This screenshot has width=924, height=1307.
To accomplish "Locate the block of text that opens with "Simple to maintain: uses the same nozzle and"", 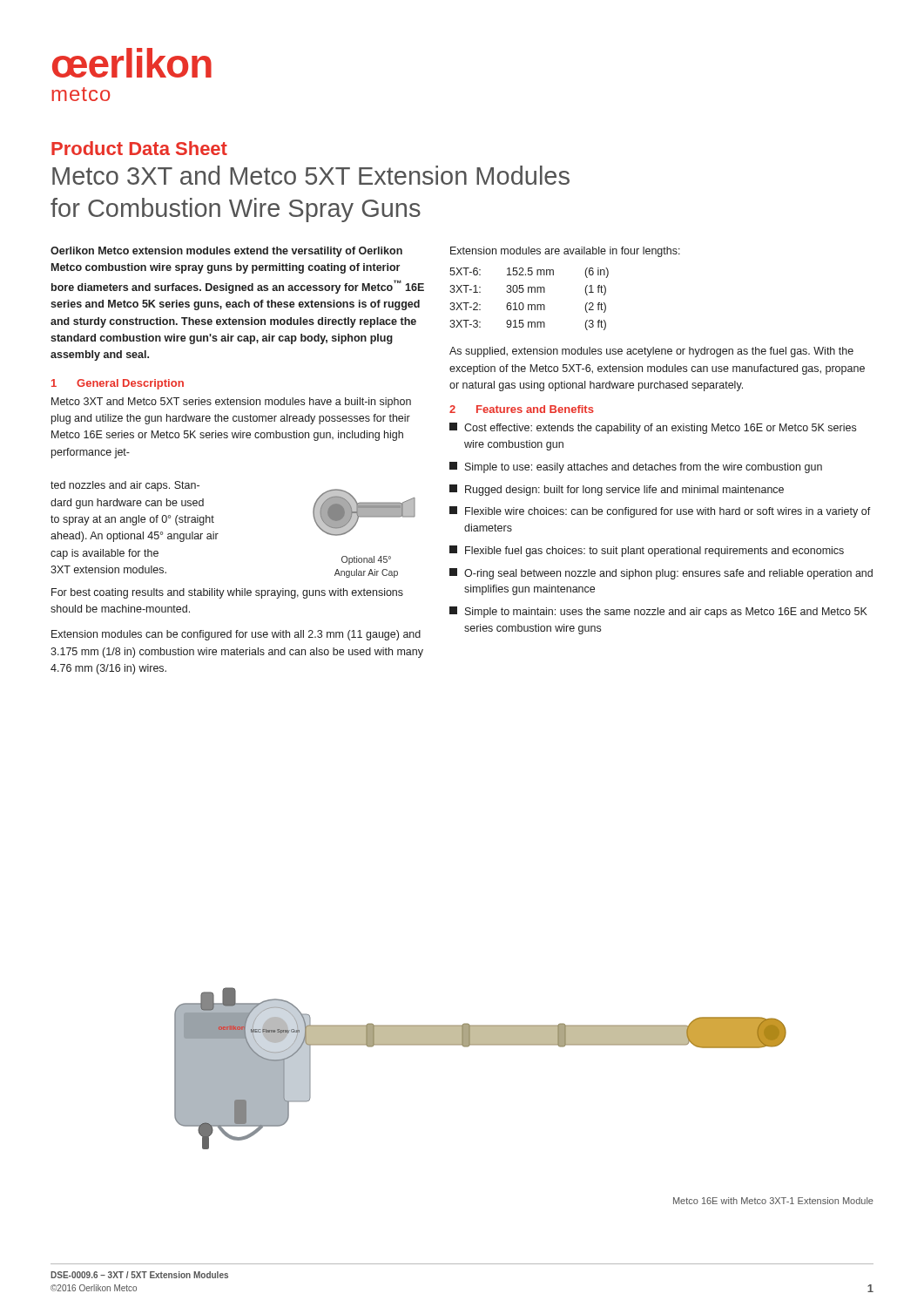I will click(661, 620).
